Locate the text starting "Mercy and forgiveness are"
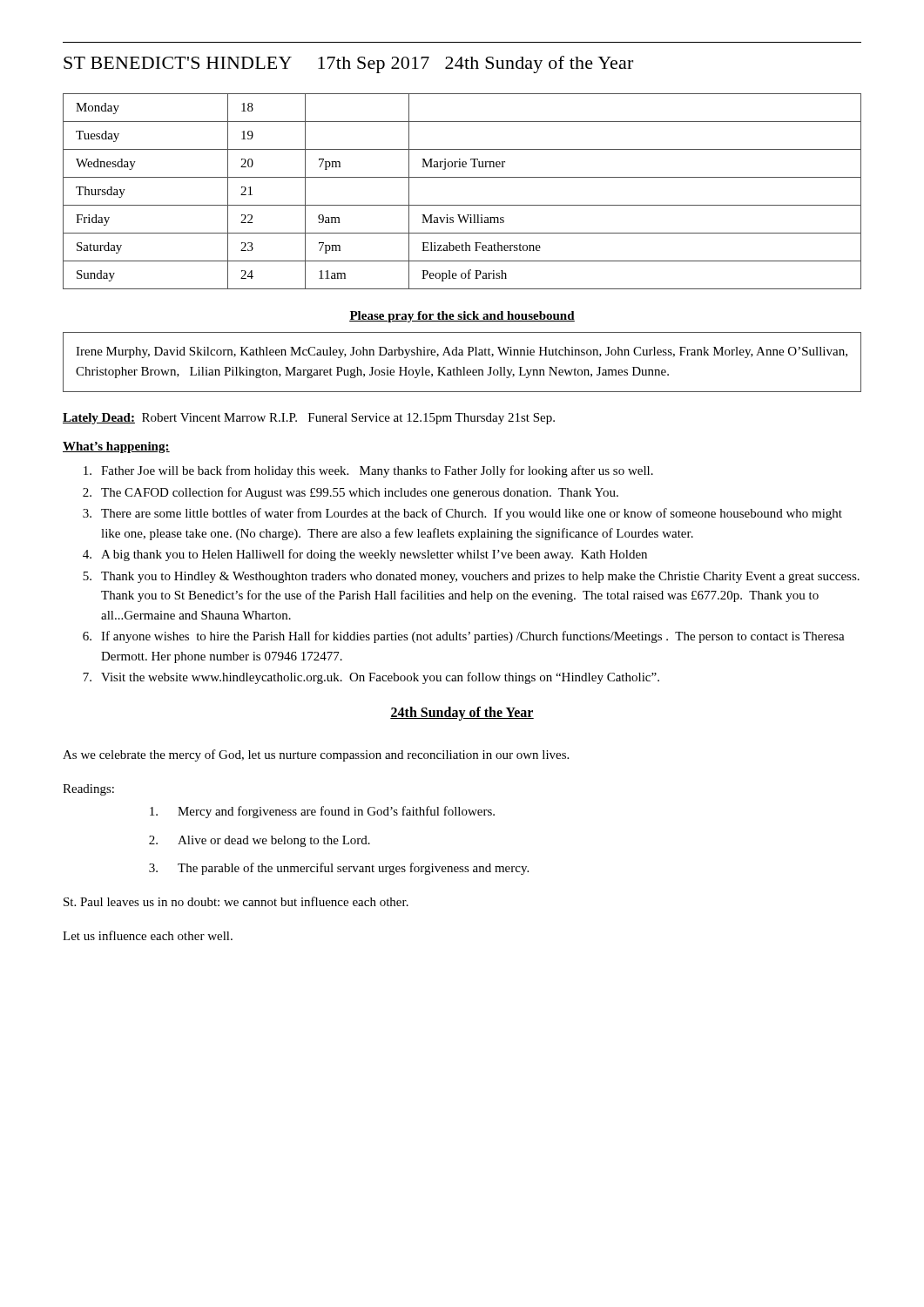Screen dimensions: 1307x924 point(462,812)
